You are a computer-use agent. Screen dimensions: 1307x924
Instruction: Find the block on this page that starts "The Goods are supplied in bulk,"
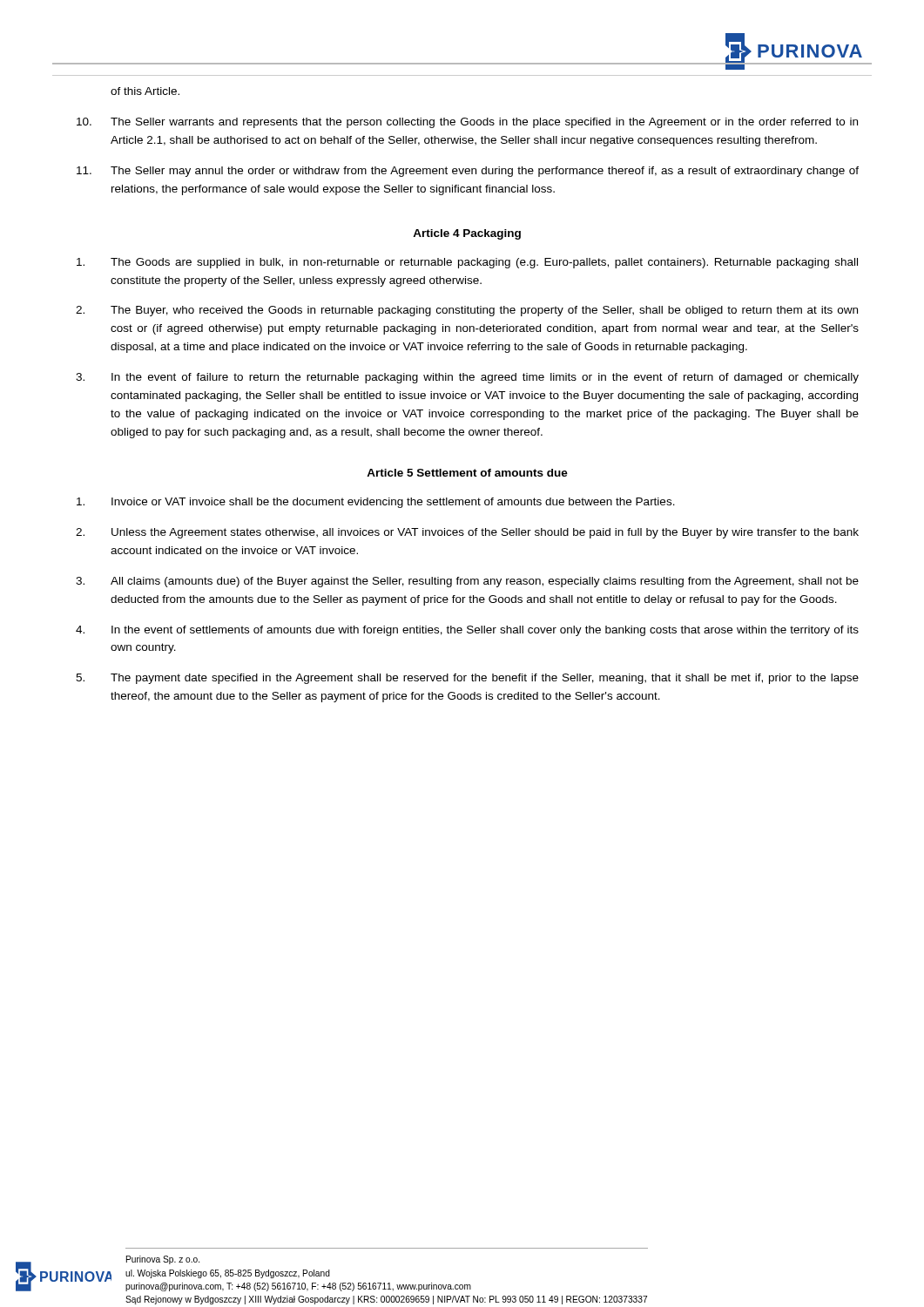point(467,271)
